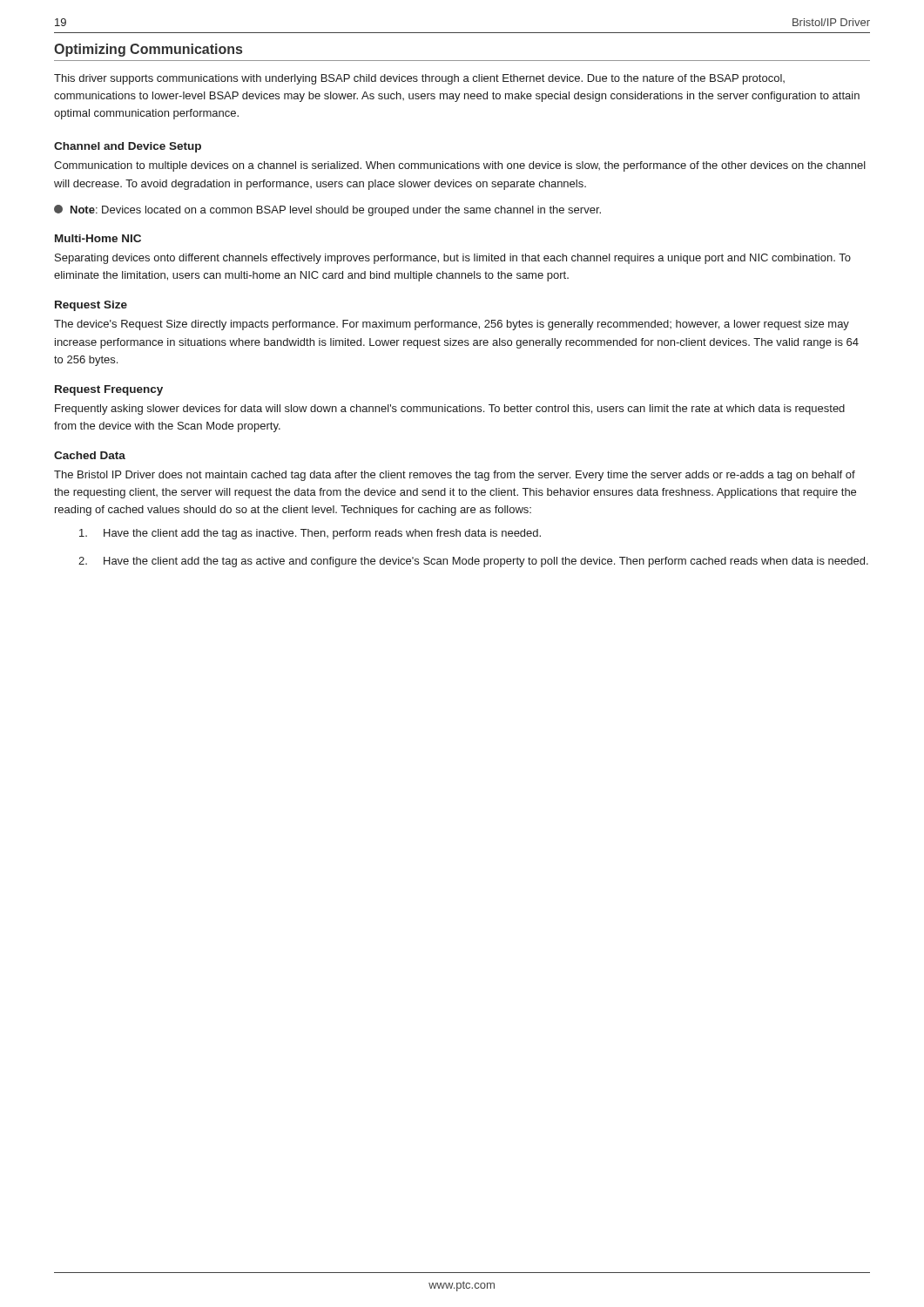The height and width of the screenshot is (1307, 924).
Task: Point to the passage starting "Frequently asking slower devices"
Action: [x=450, y=417]
